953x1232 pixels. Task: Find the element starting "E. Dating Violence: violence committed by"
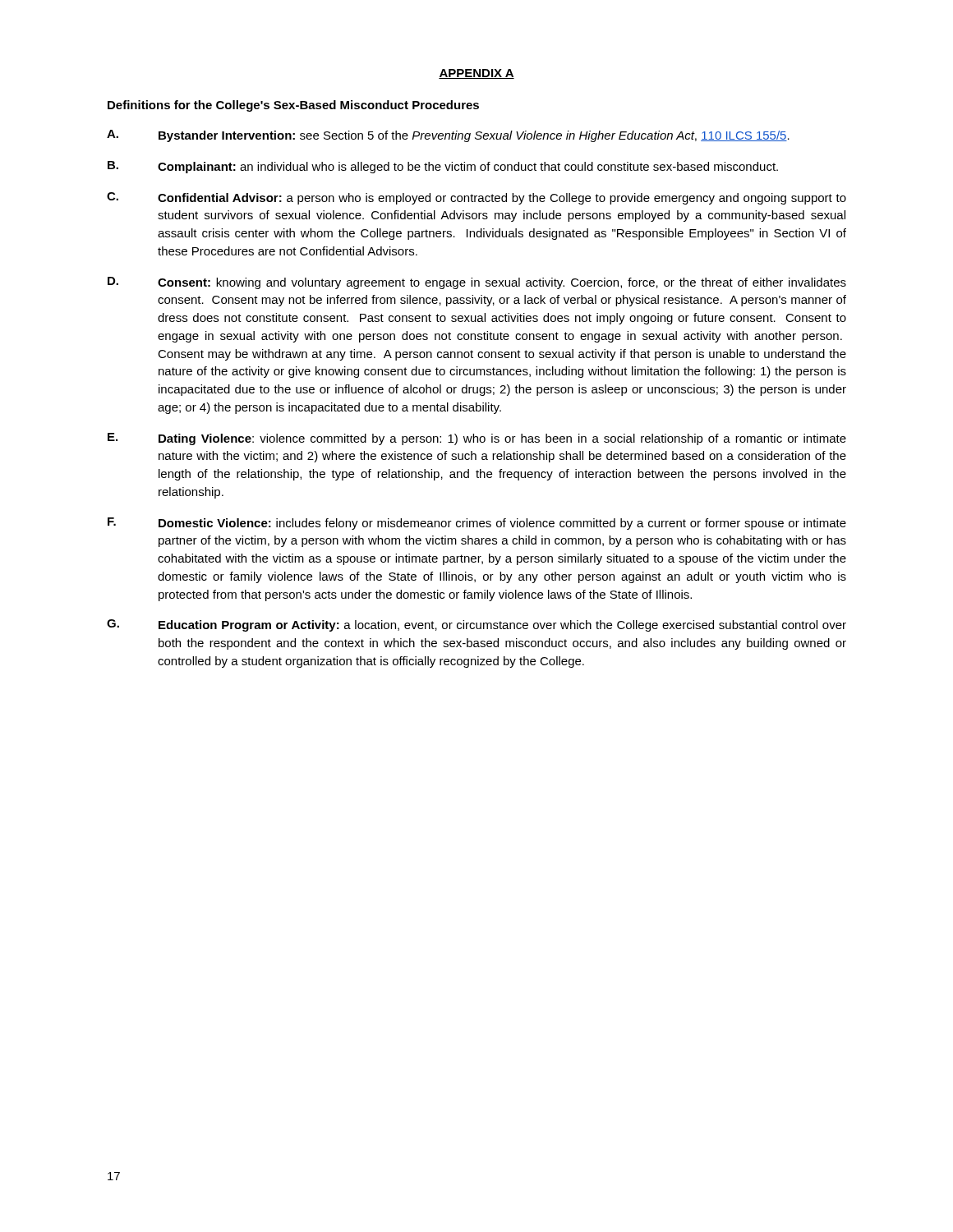(x=476, y=465)
